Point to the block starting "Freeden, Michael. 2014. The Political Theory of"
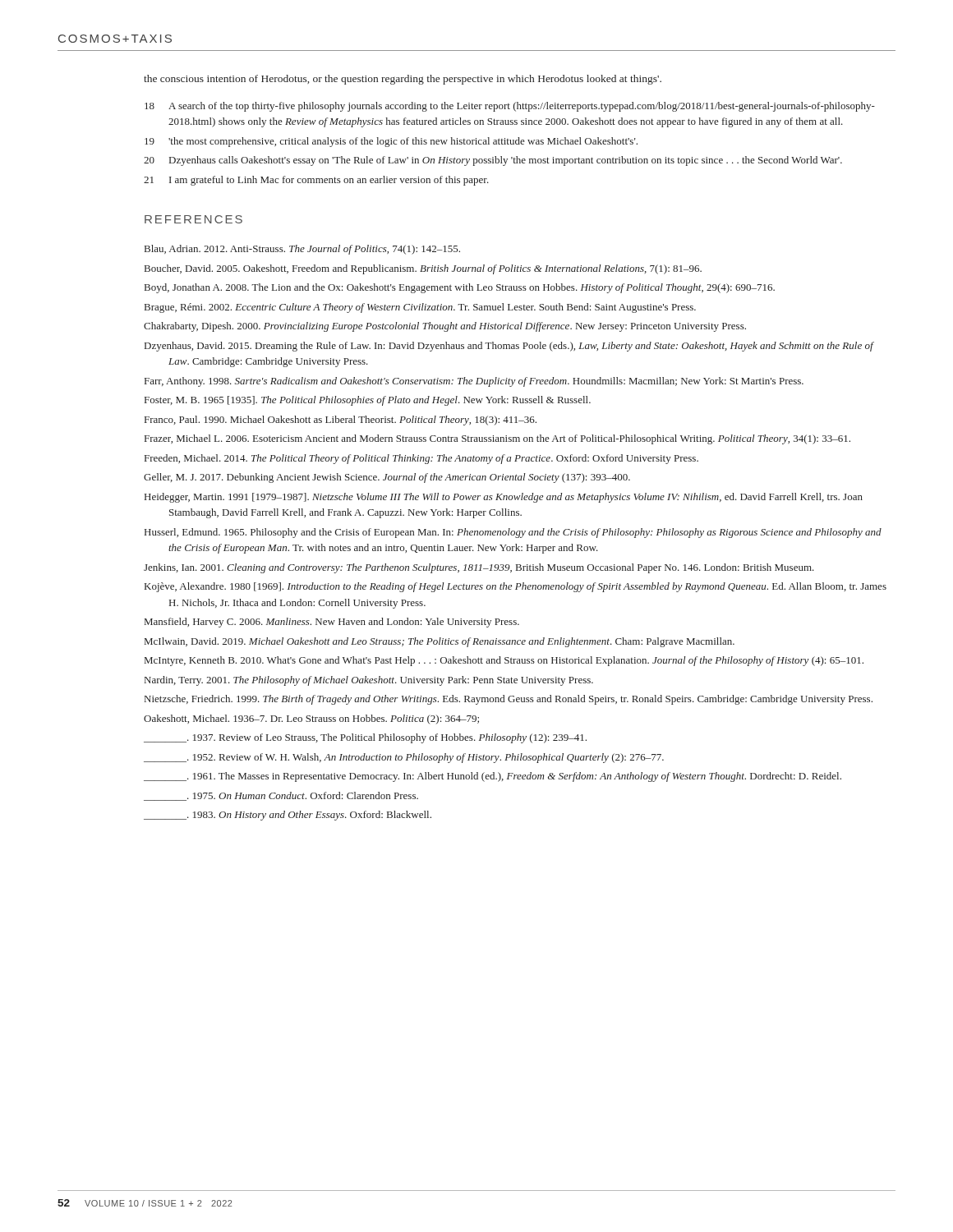 (x=421, y=458)
